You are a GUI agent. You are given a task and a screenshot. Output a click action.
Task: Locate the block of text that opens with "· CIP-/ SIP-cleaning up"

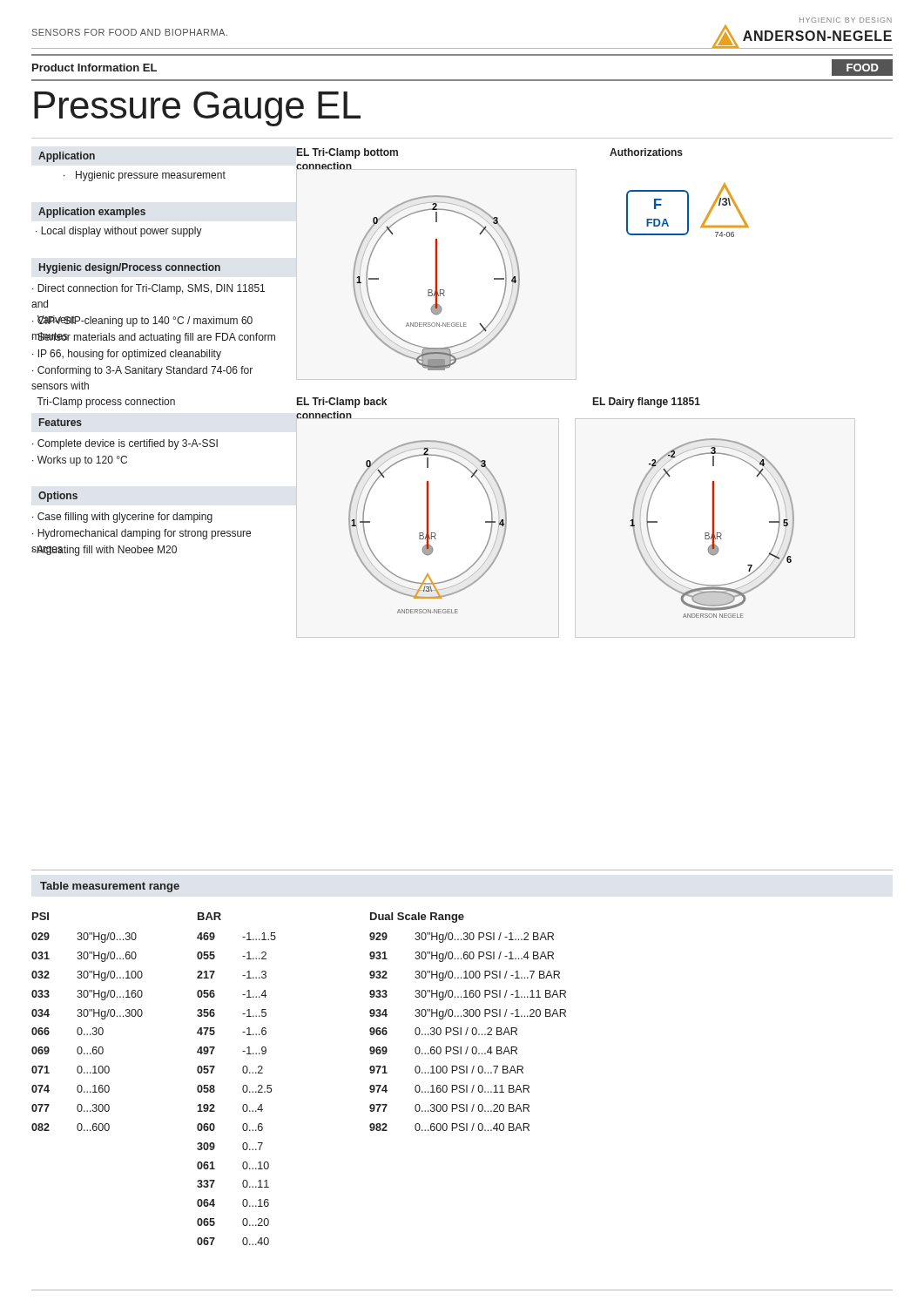click(x=142, y=329)
